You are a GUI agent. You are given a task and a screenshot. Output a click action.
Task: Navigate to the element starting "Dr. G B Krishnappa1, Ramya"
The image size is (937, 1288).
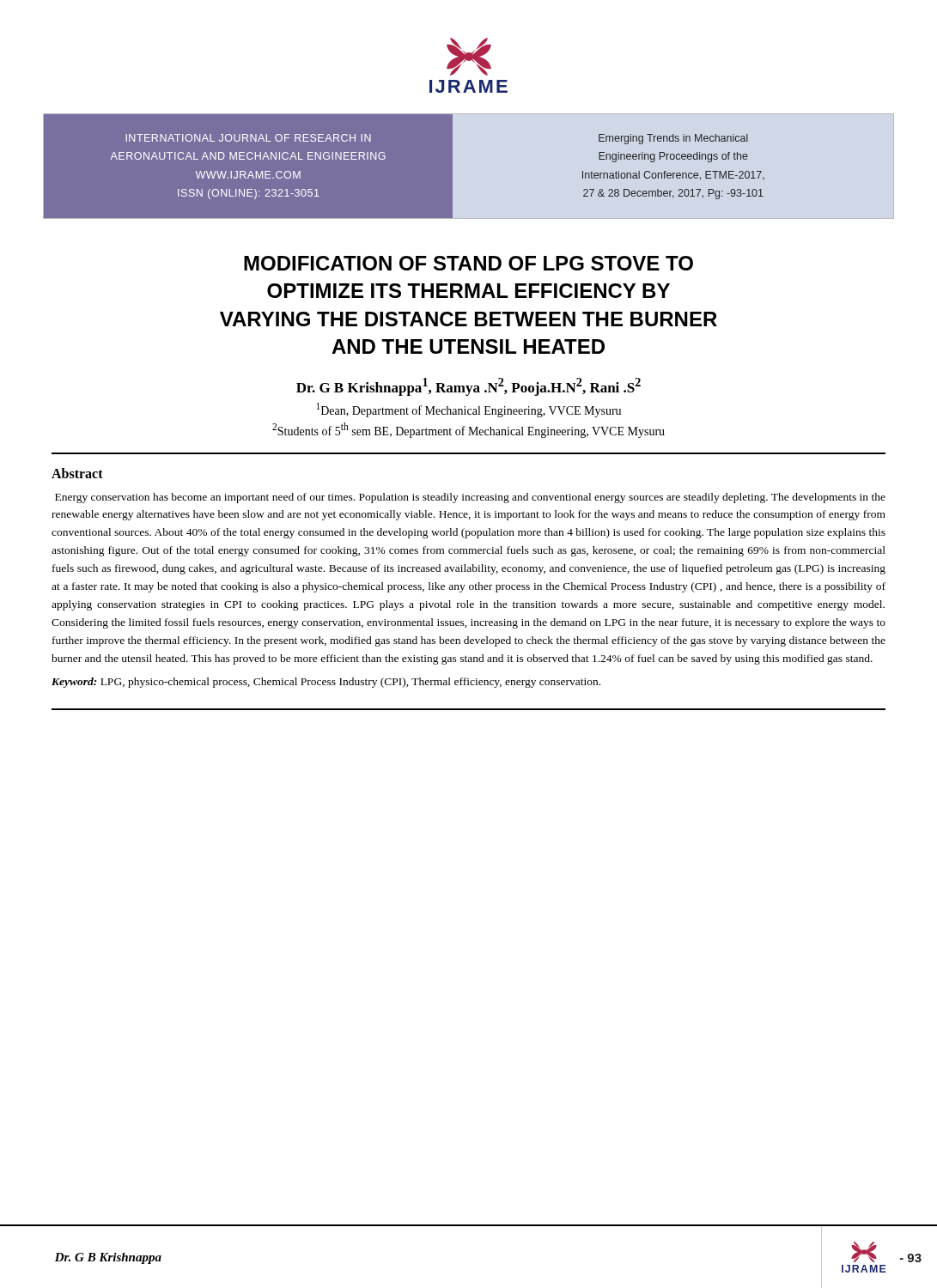pos(468,385)
